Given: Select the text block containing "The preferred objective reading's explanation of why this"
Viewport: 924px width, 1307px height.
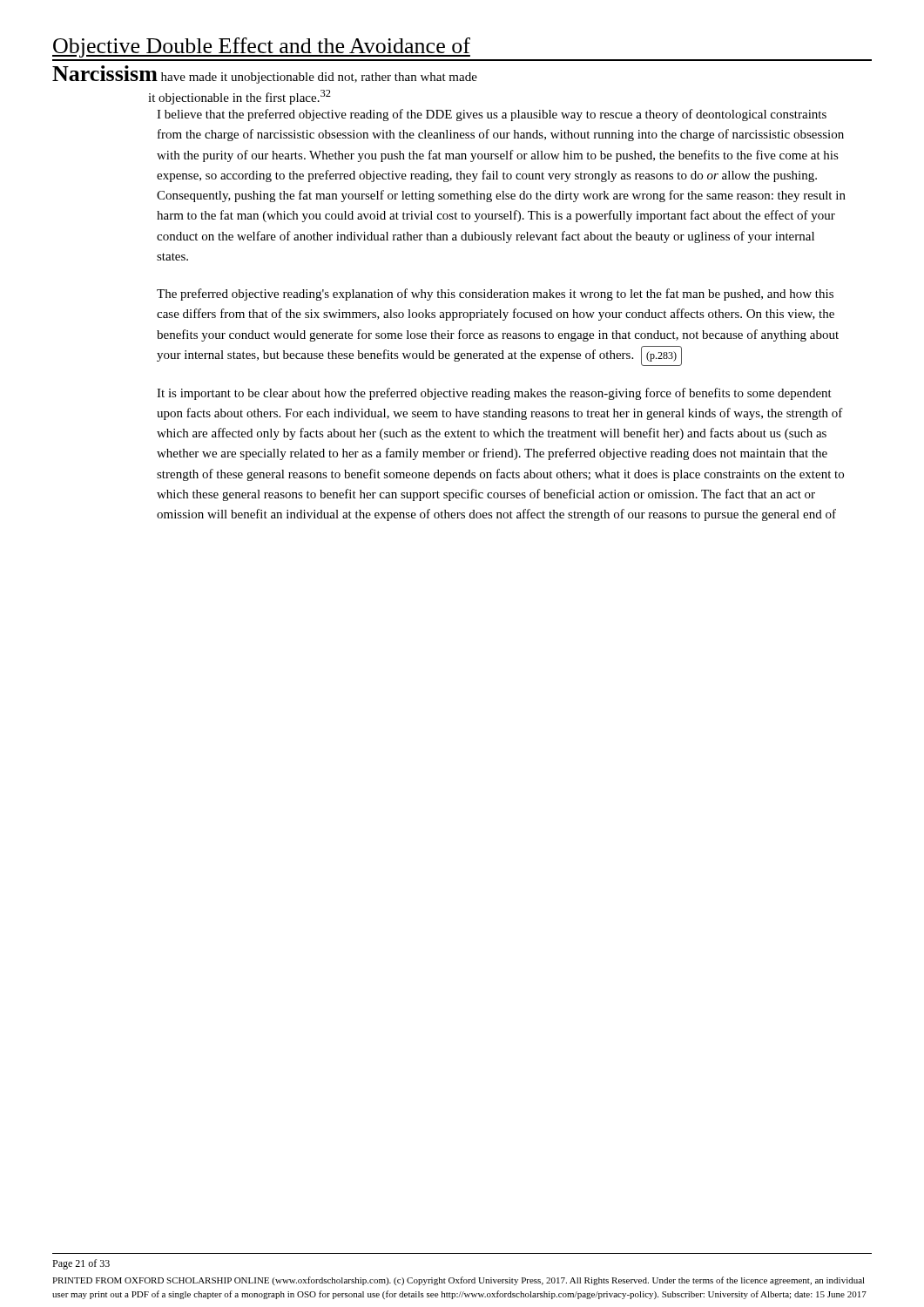Looking at the screenshot, I should (498, 326).
